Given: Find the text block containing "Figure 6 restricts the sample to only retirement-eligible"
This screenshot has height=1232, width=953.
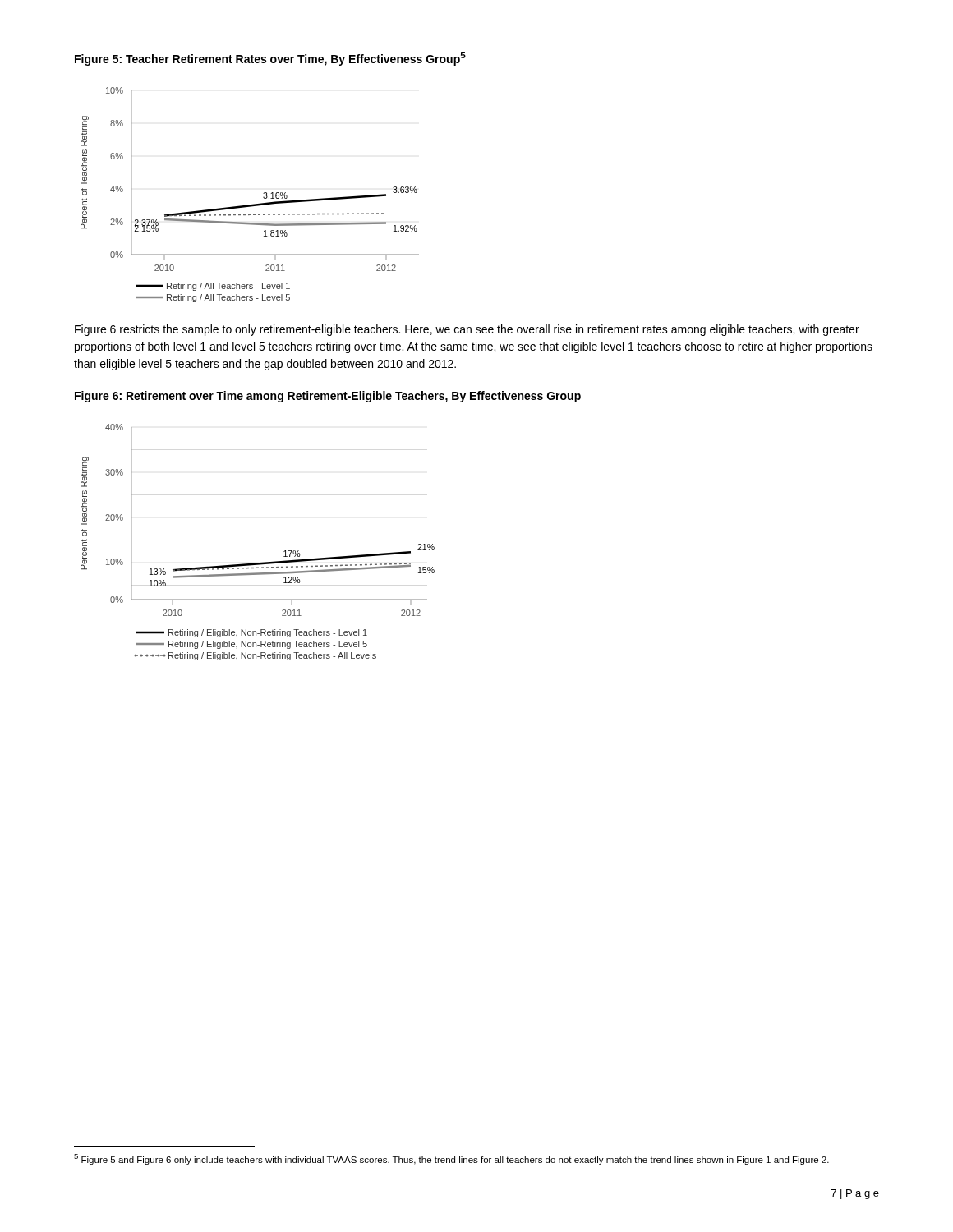Looking at the screenshot, I should coord(473,346).
